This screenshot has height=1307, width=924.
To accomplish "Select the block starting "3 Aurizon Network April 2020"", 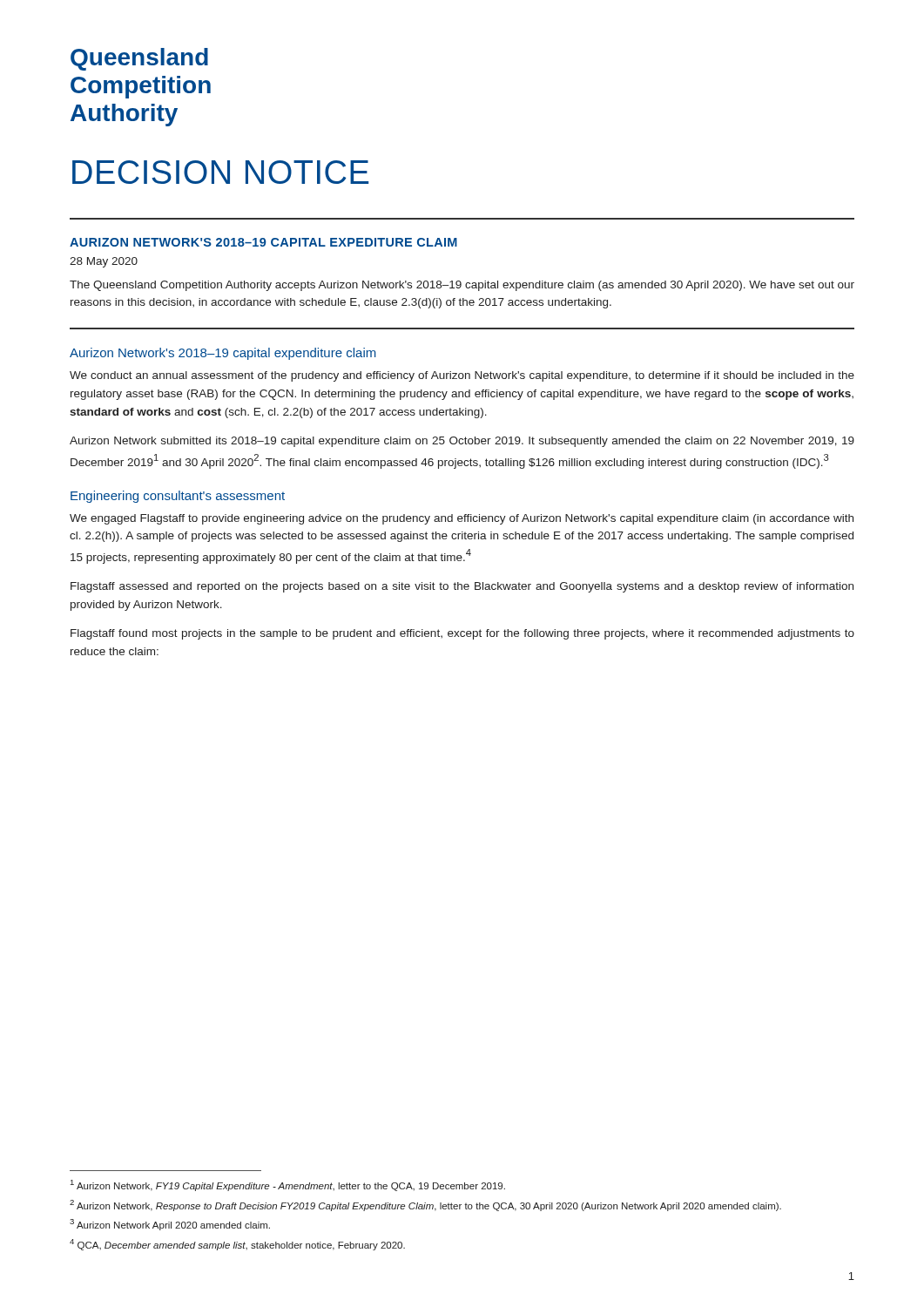I will 170,1223.
